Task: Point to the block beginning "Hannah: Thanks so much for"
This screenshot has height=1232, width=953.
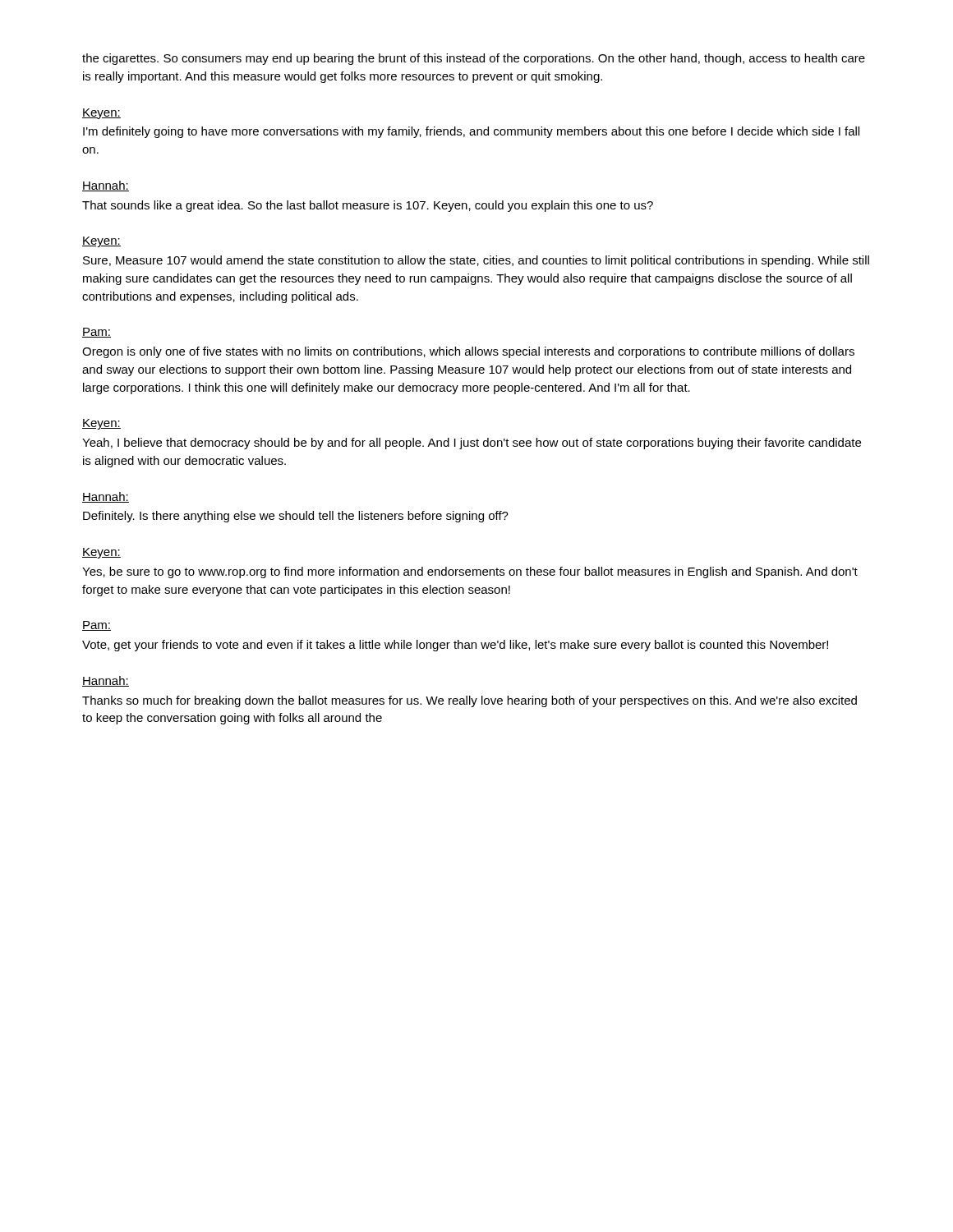Action: 476,698
